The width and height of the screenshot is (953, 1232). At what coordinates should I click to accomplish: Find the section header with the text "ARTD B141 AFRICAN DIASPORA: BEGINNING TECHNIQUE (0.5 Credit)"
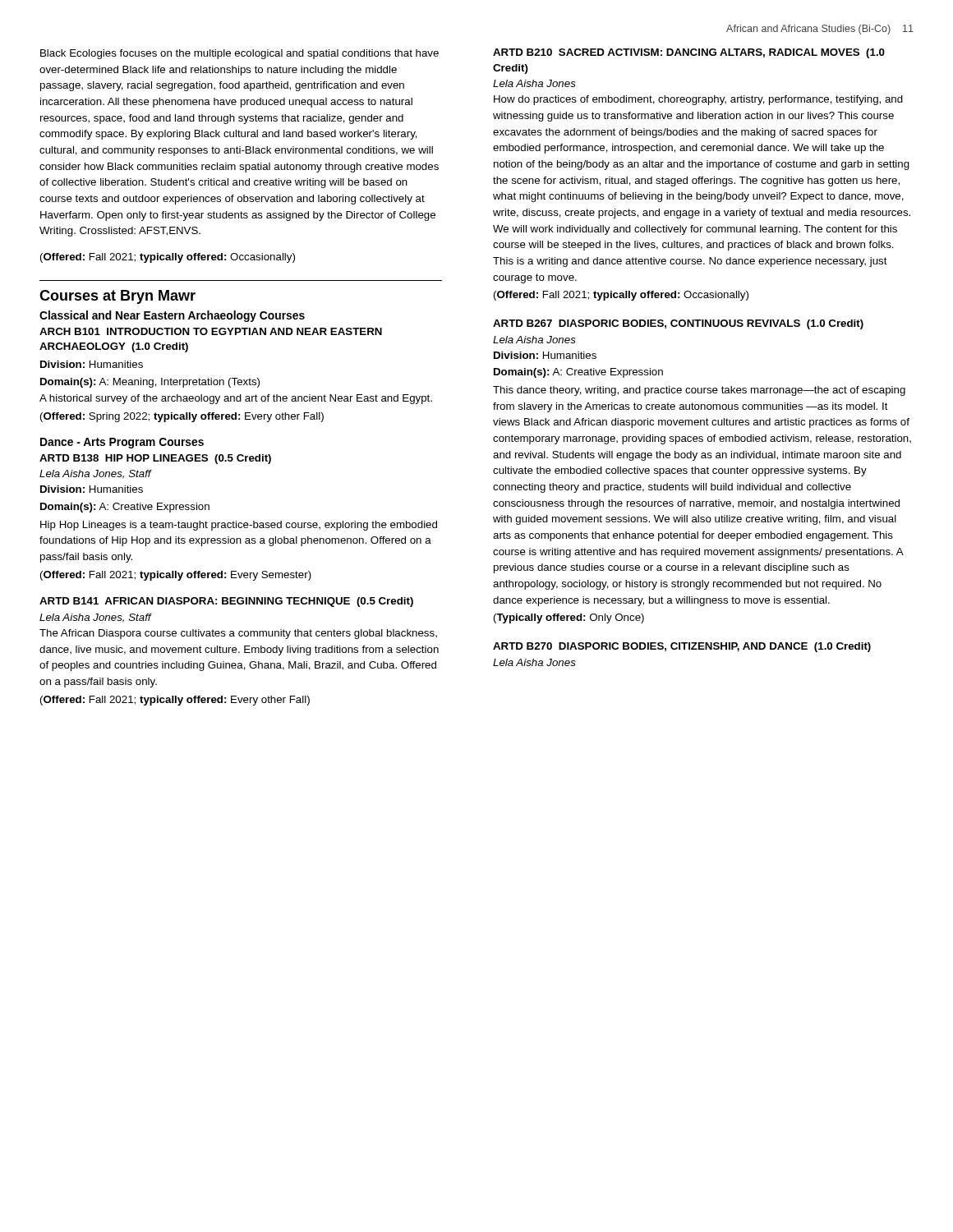(x=226, y=601)
